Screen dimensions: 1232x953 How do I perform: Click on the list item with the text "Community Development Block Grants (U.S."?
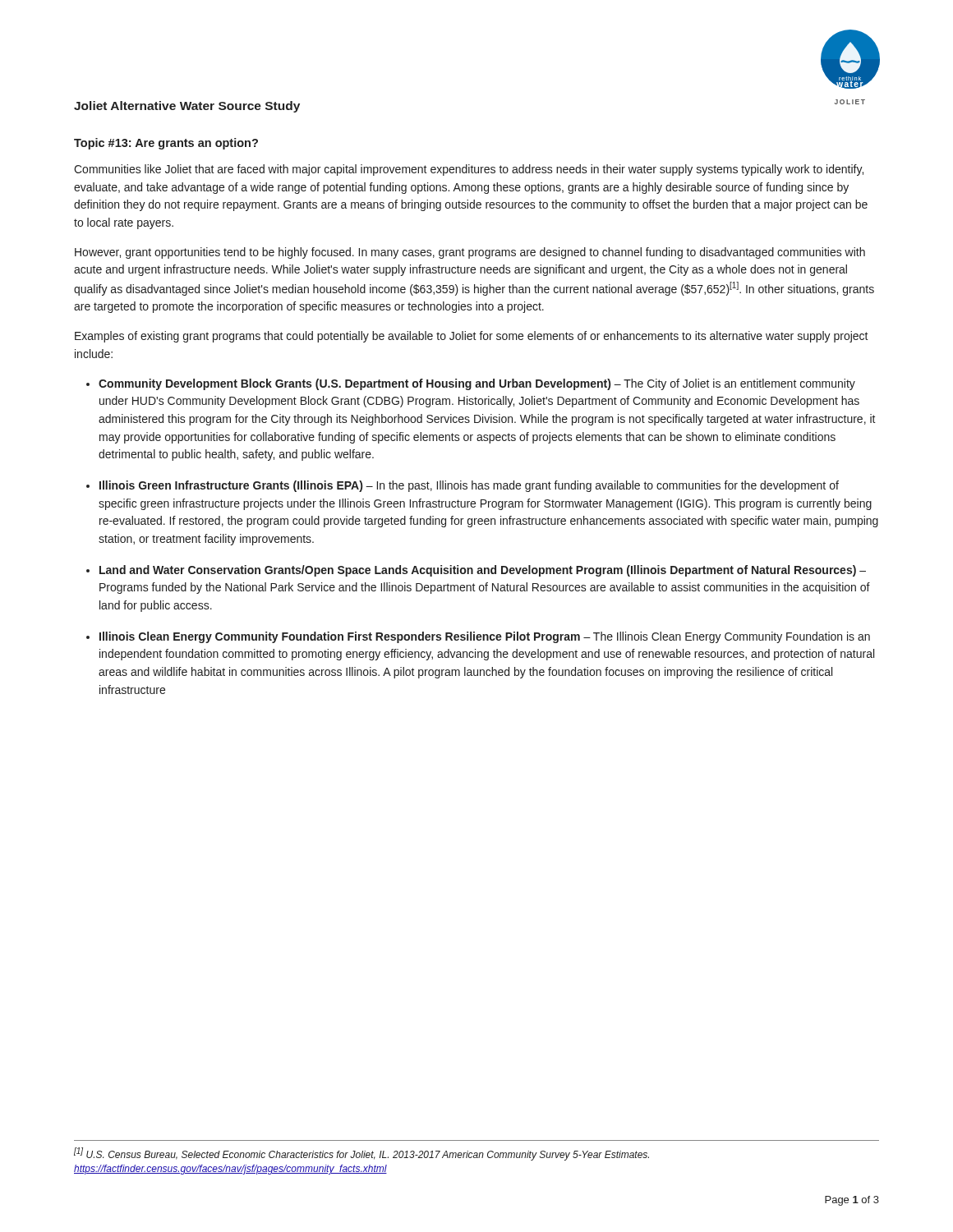pos(487,419)
